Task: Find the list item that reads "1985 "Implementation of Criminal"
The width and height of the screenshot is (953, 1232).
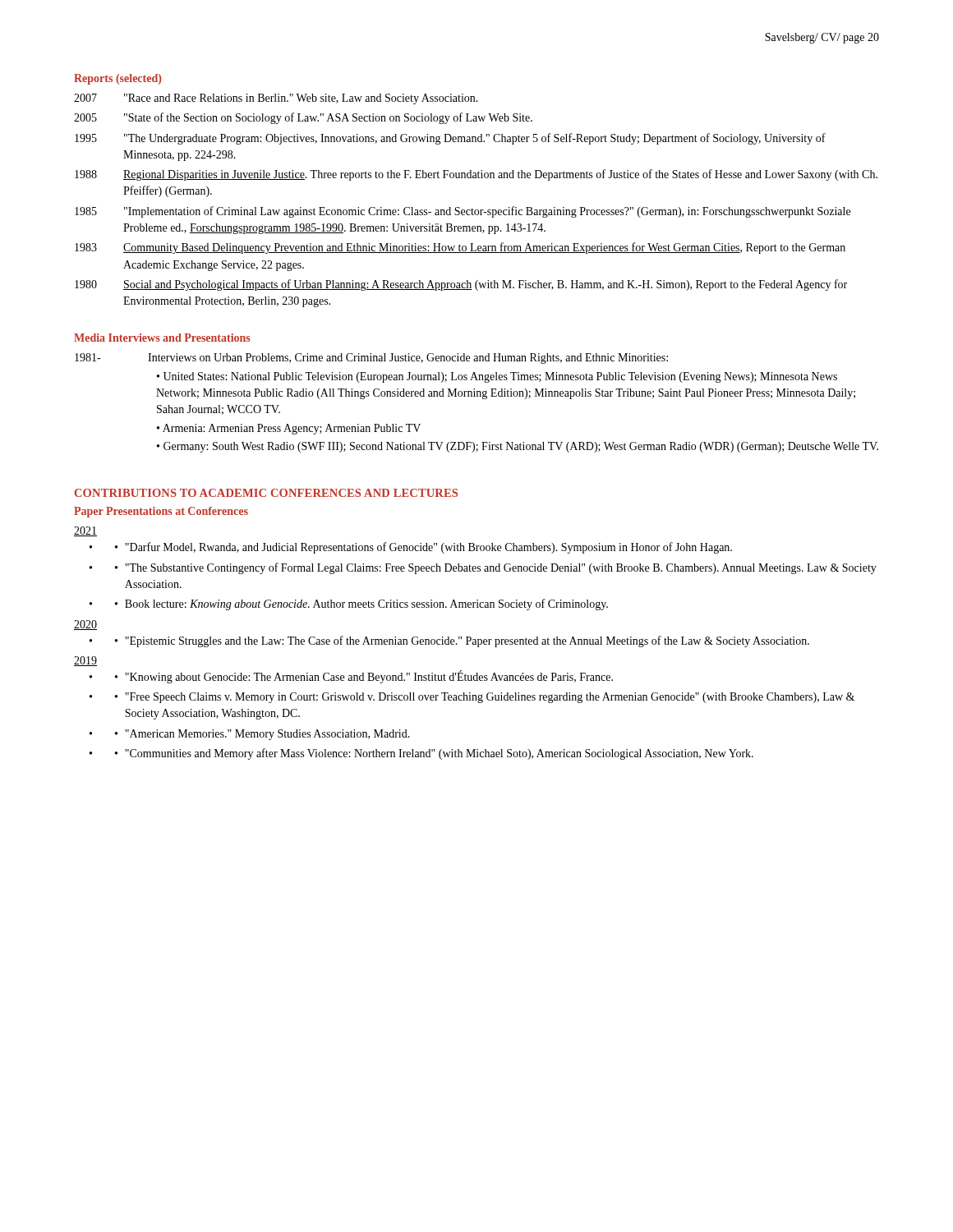Action: point(476,220)
